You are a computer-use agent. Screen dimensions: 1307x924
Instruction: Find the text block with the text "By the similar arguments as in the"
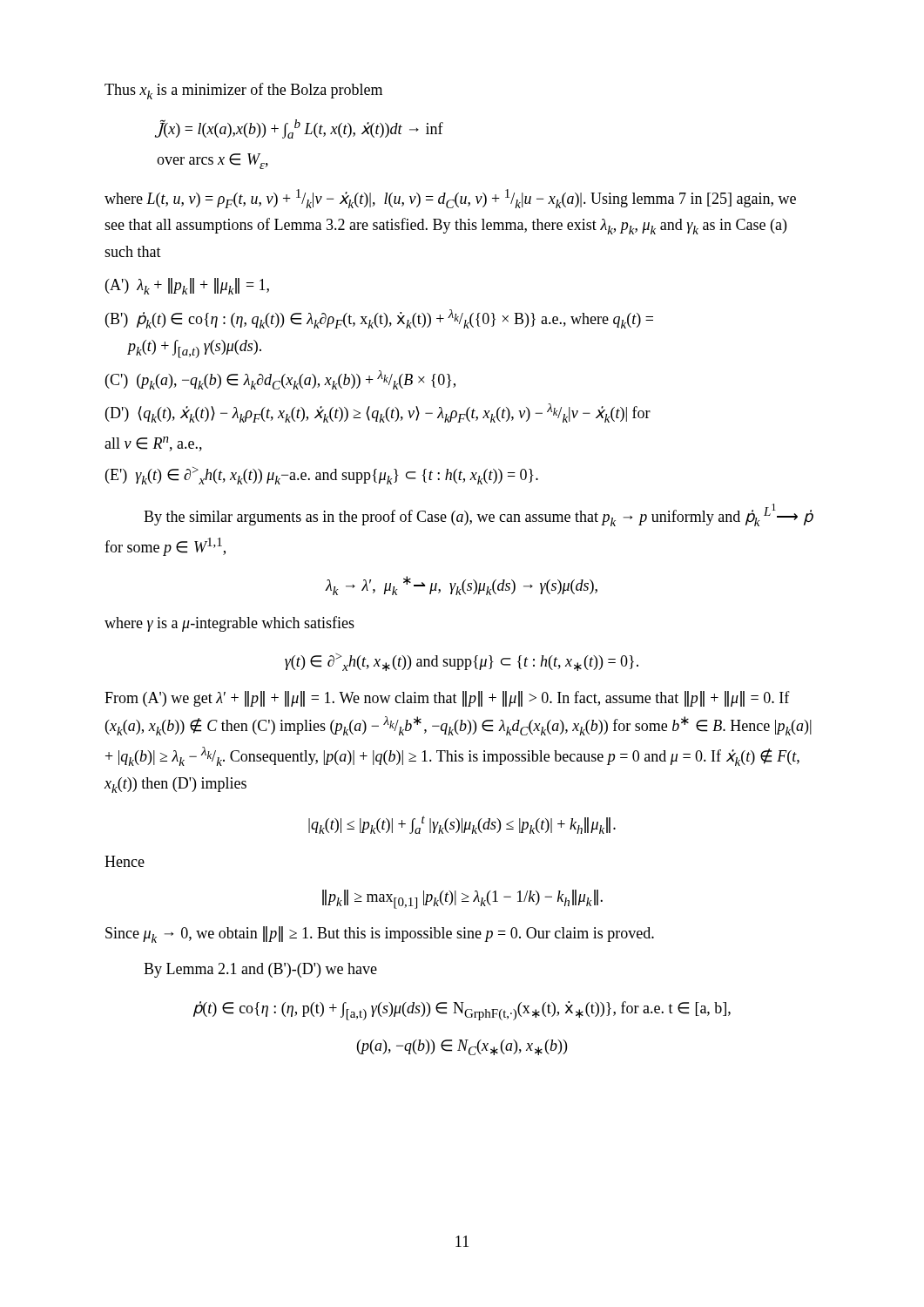tap(458, 528)
